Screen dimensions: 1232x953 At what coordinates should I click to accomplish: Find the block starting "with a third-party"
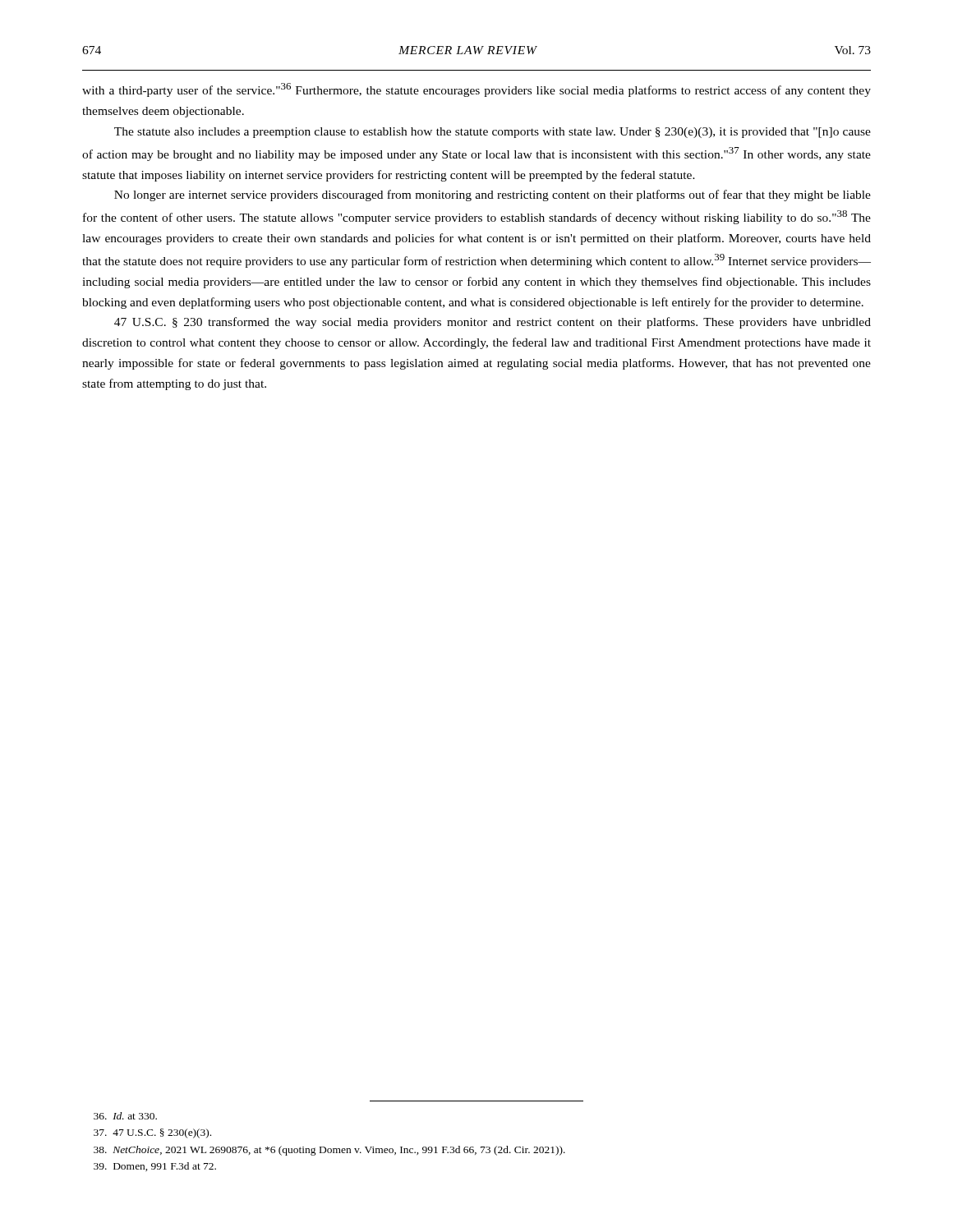pyautogui.click(x=476, y=100)
